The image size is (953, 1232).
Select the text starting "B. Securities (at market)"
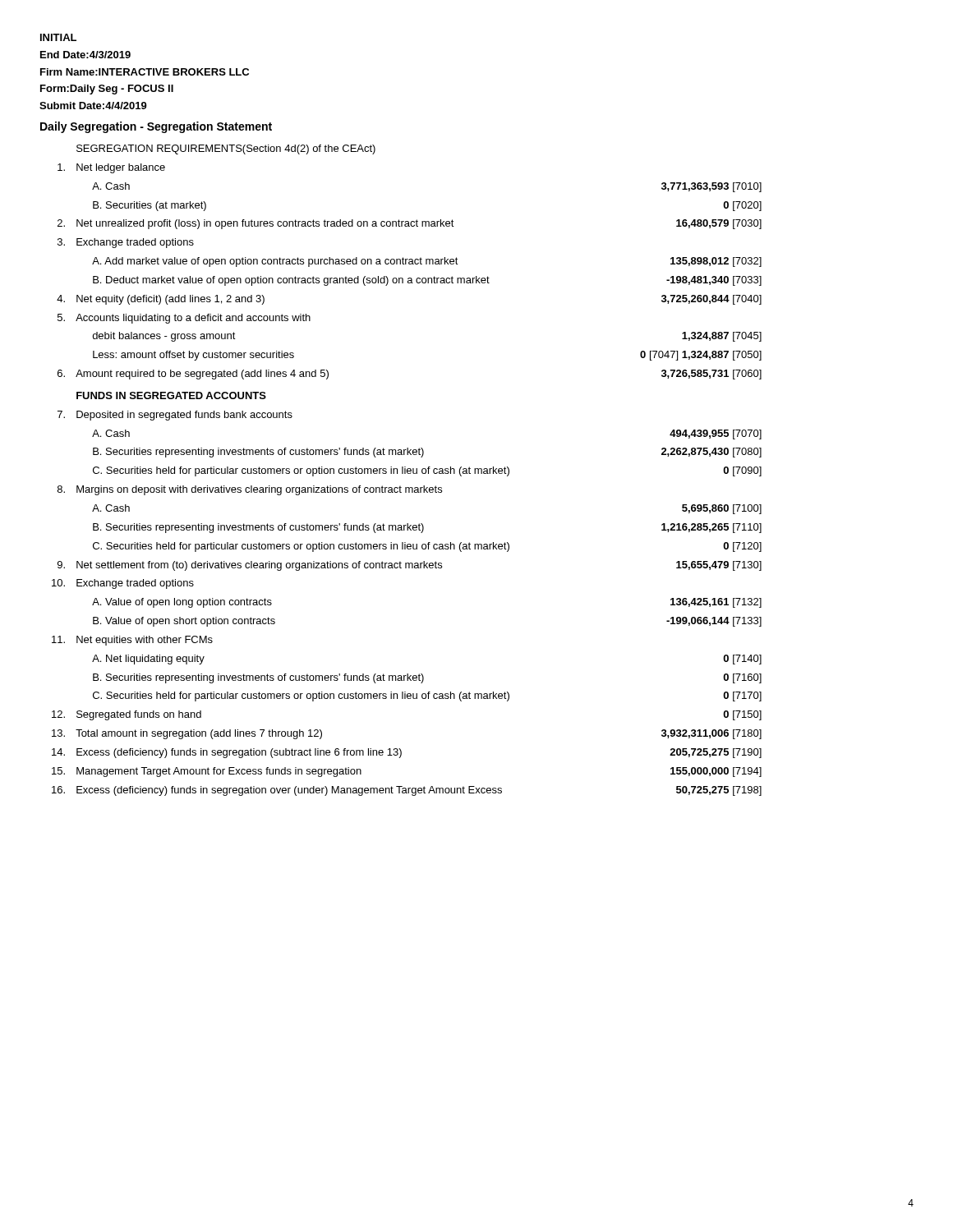click(149, 205)
